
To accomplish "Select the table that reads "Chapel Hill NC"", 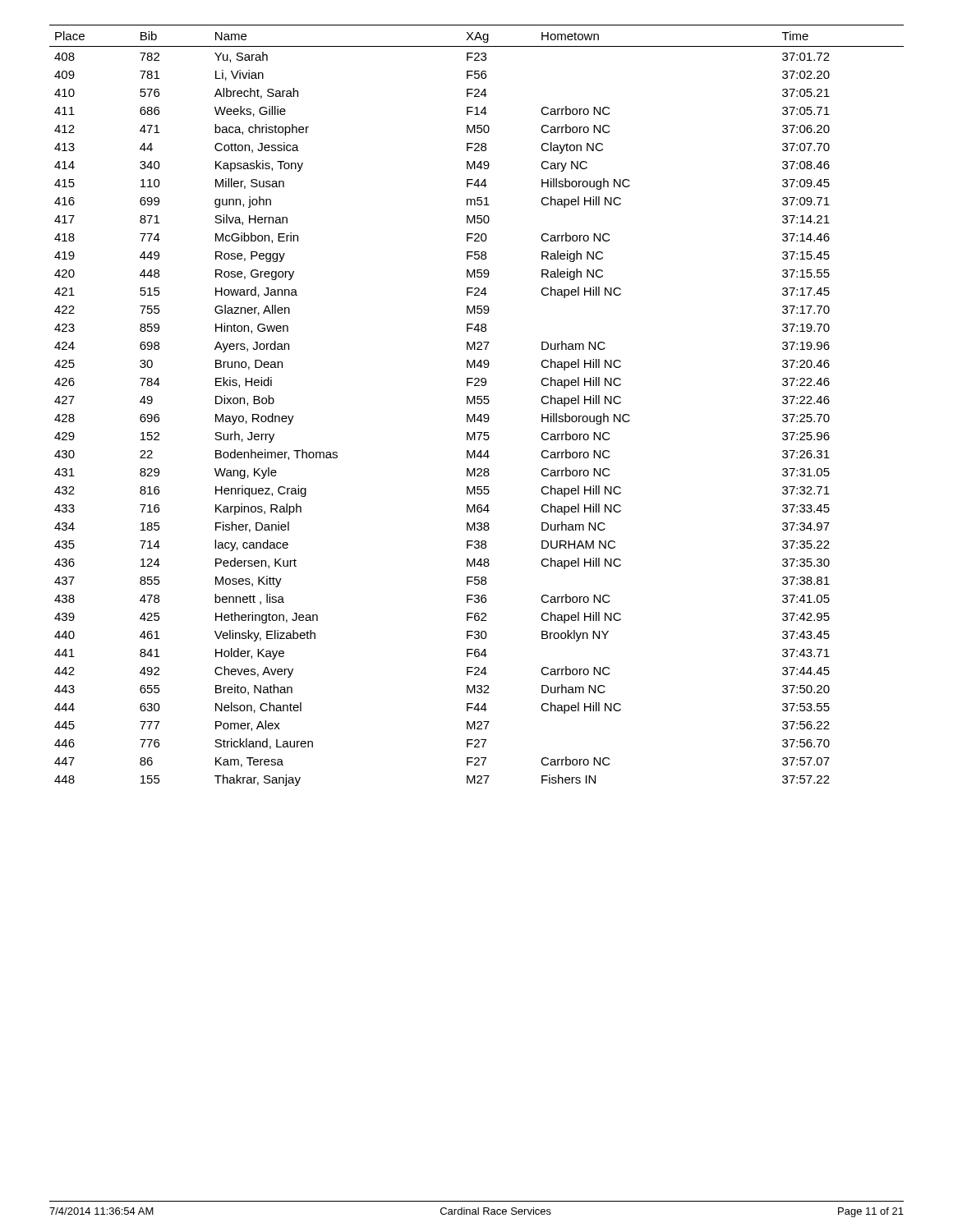I will [x=476, y=406].
